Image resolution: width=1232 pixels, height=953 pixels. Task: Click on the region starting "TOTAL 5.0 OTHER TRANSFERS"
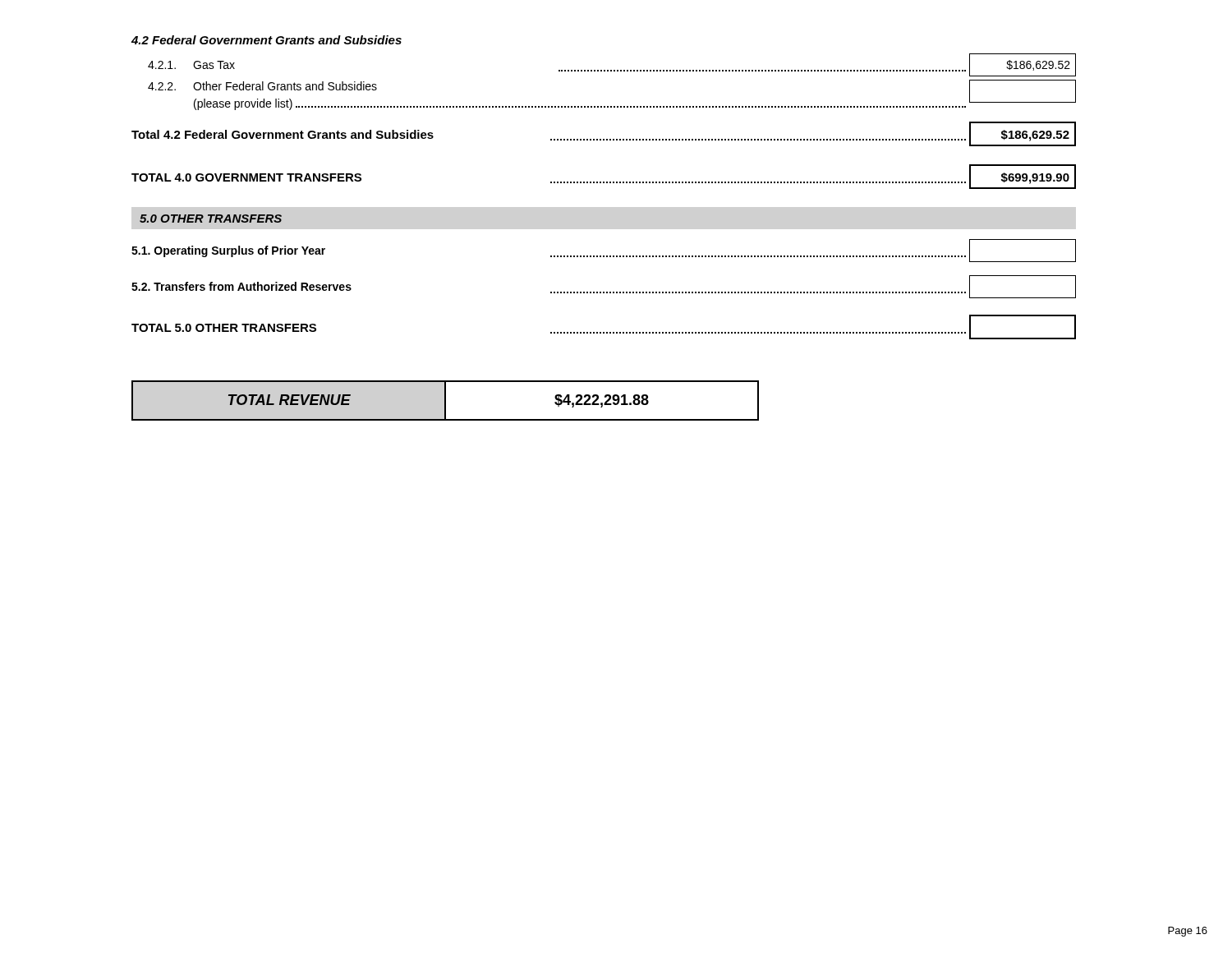604,327
